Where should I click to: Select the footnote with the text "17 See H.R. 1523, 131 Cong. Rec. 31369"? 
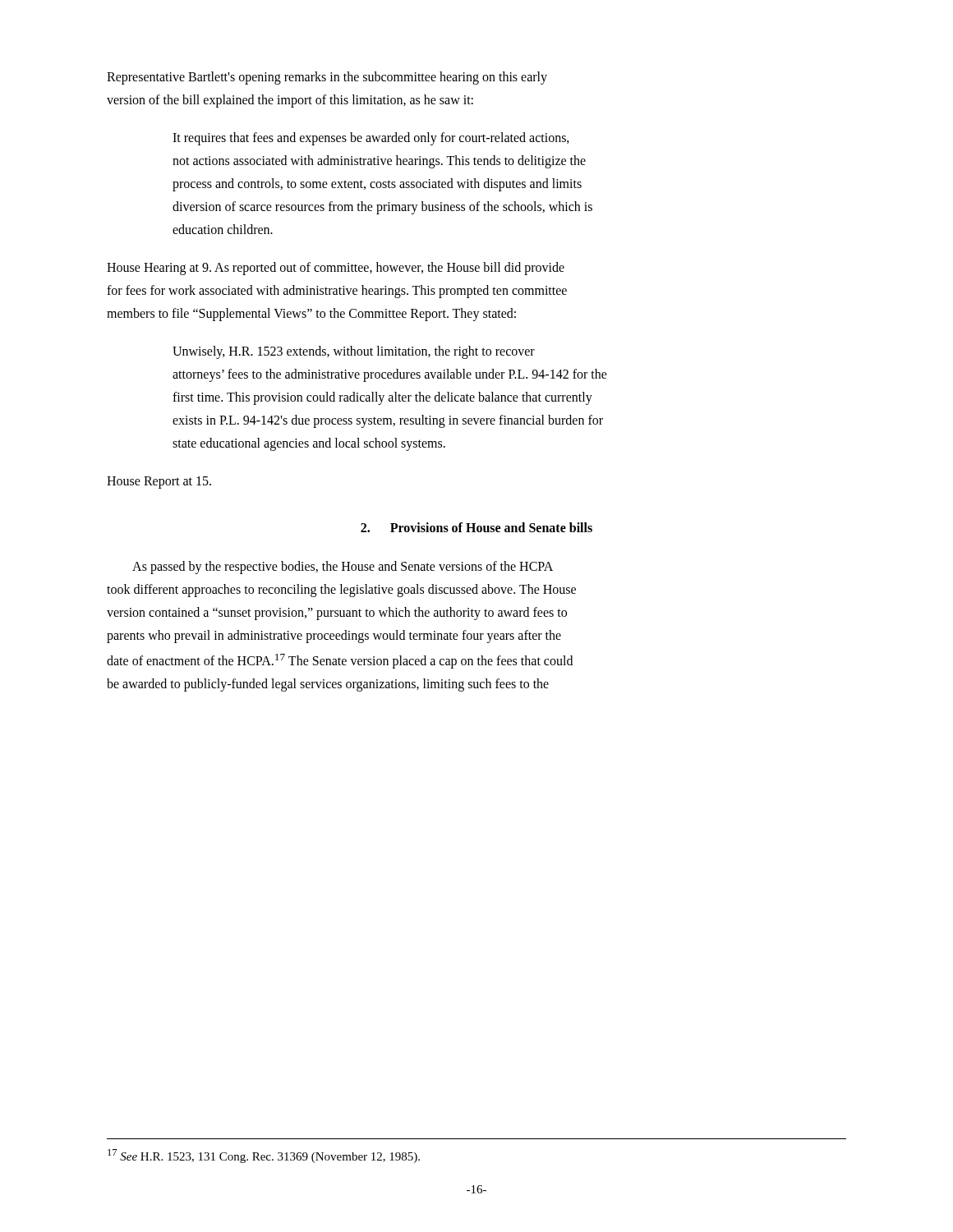pyautogui.click(x=264, y=1155)
